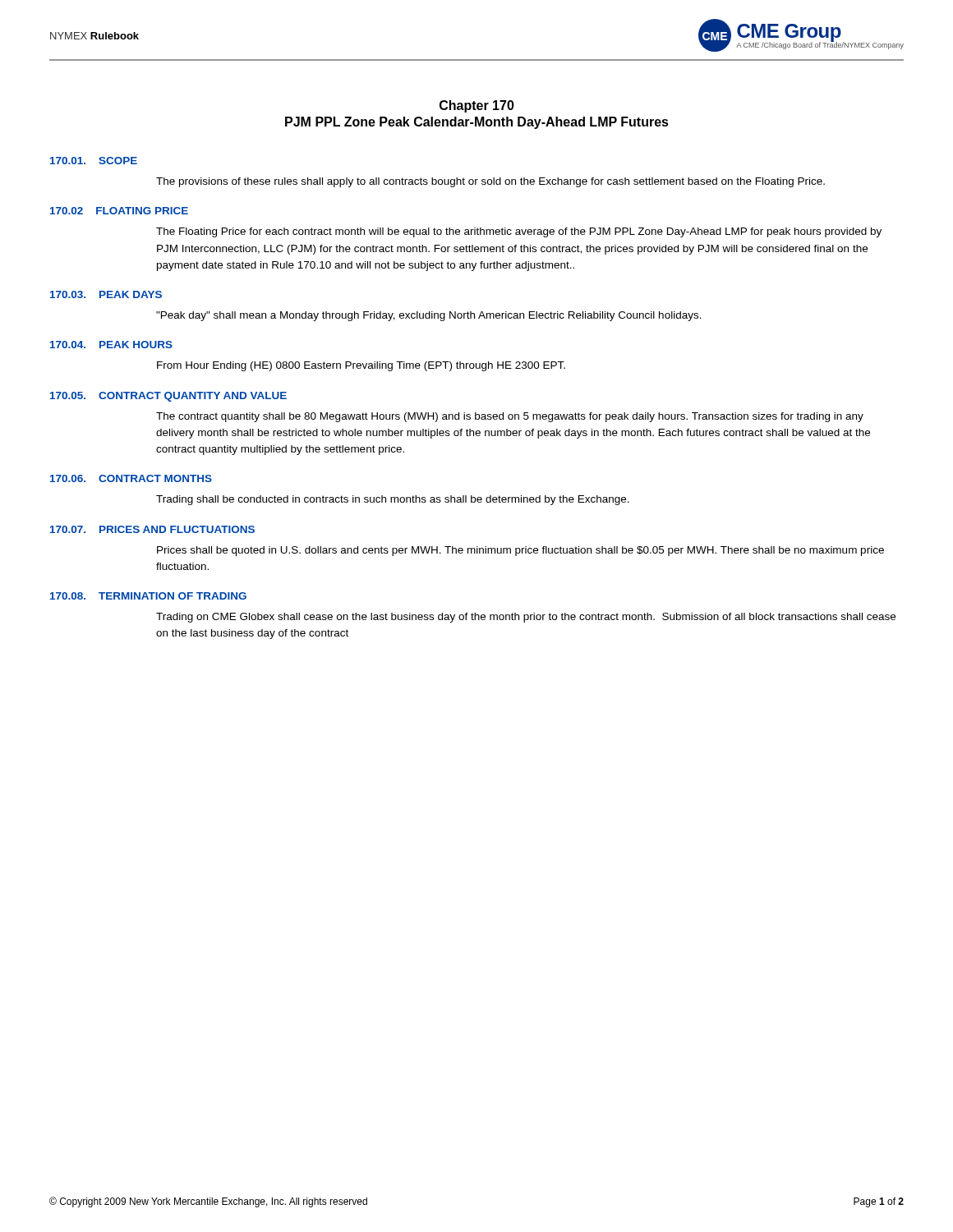Locate the text block that says "Trading on CME Globex shall"
The image size is (953, 1232).
point(526,625)
